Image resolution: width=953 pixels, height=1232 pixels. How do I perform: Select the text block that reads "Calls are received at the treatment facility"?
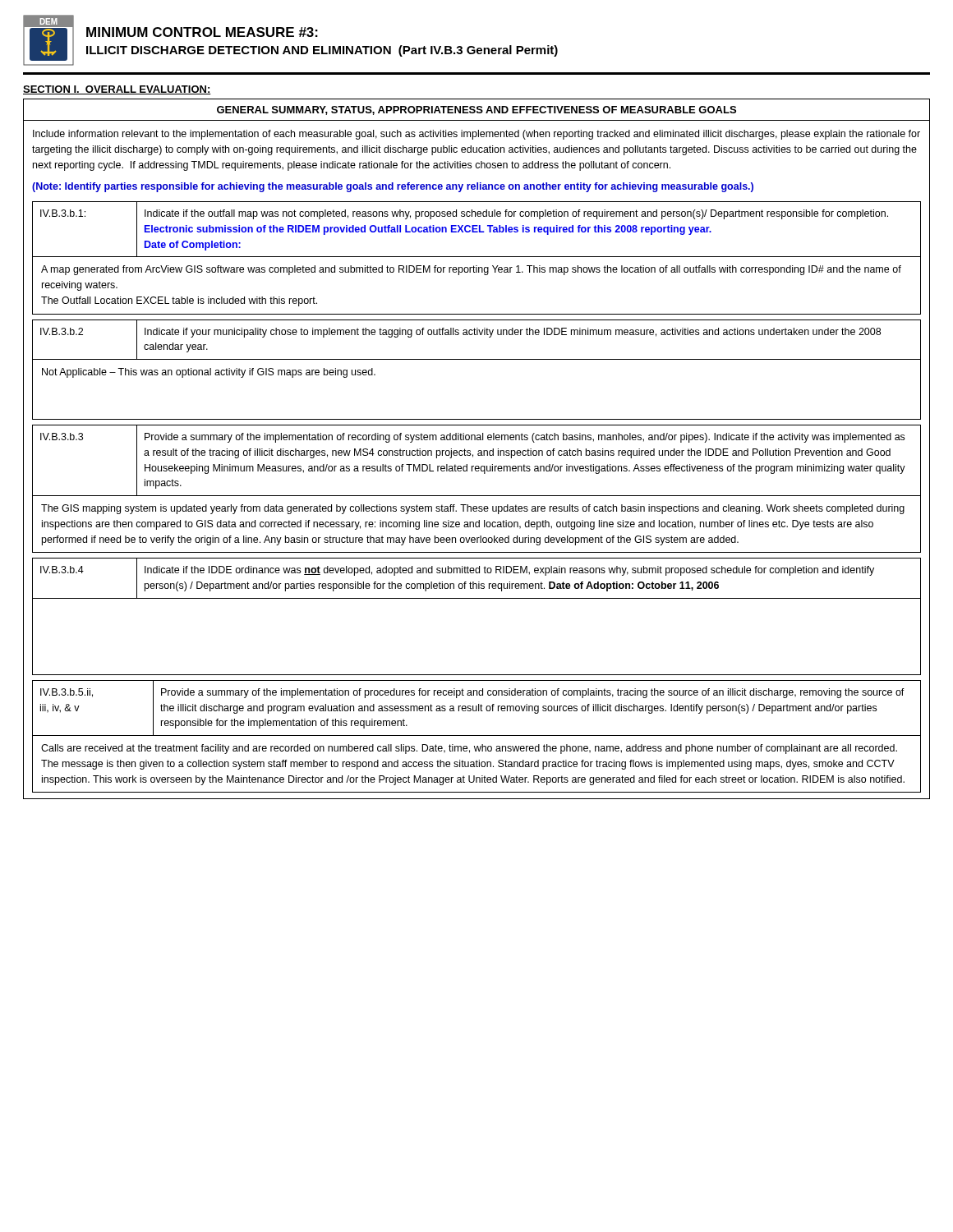tap(473, 764)
